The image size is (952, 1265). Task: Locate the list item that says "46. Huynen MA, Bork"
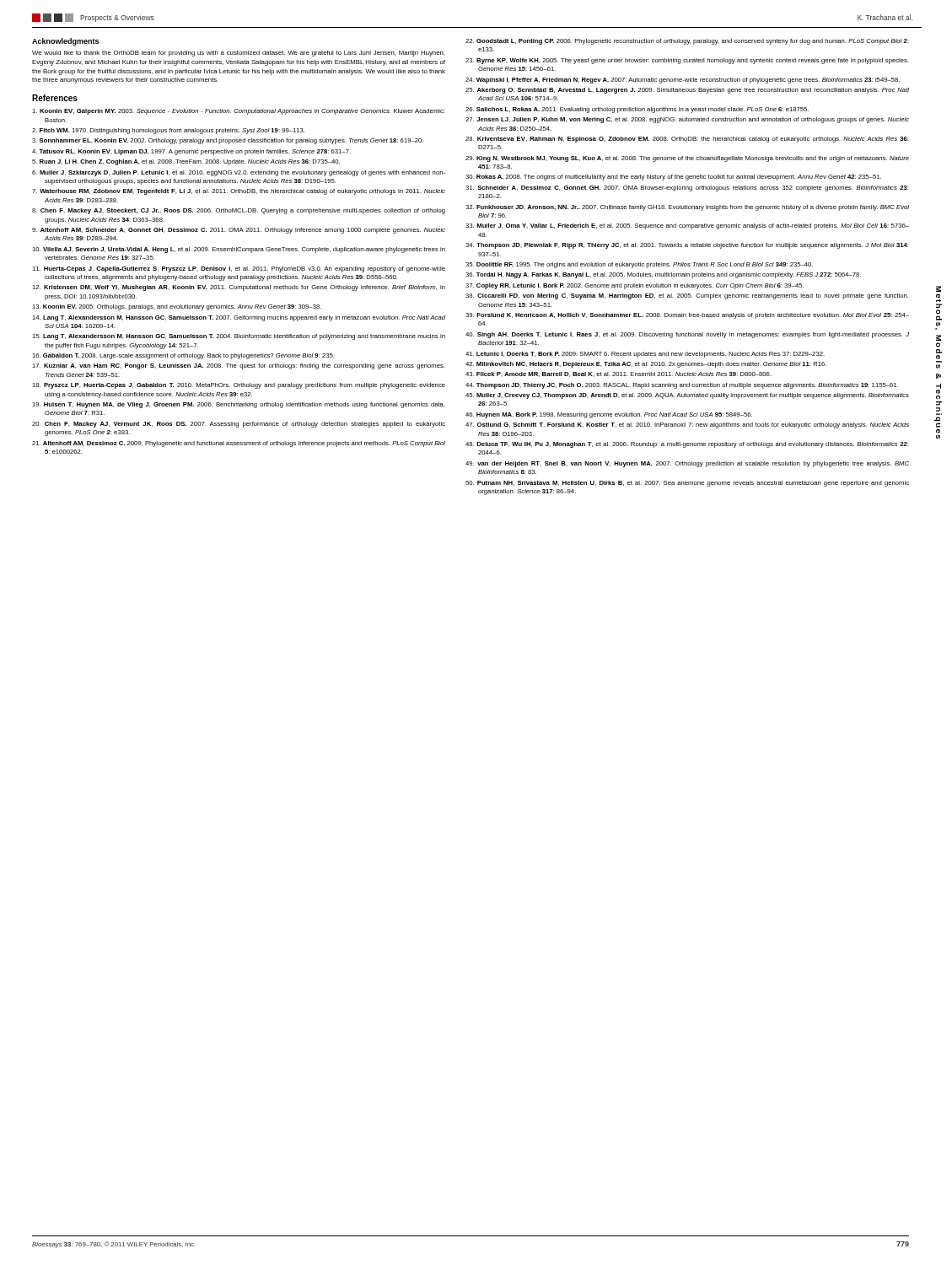point(609,414)
